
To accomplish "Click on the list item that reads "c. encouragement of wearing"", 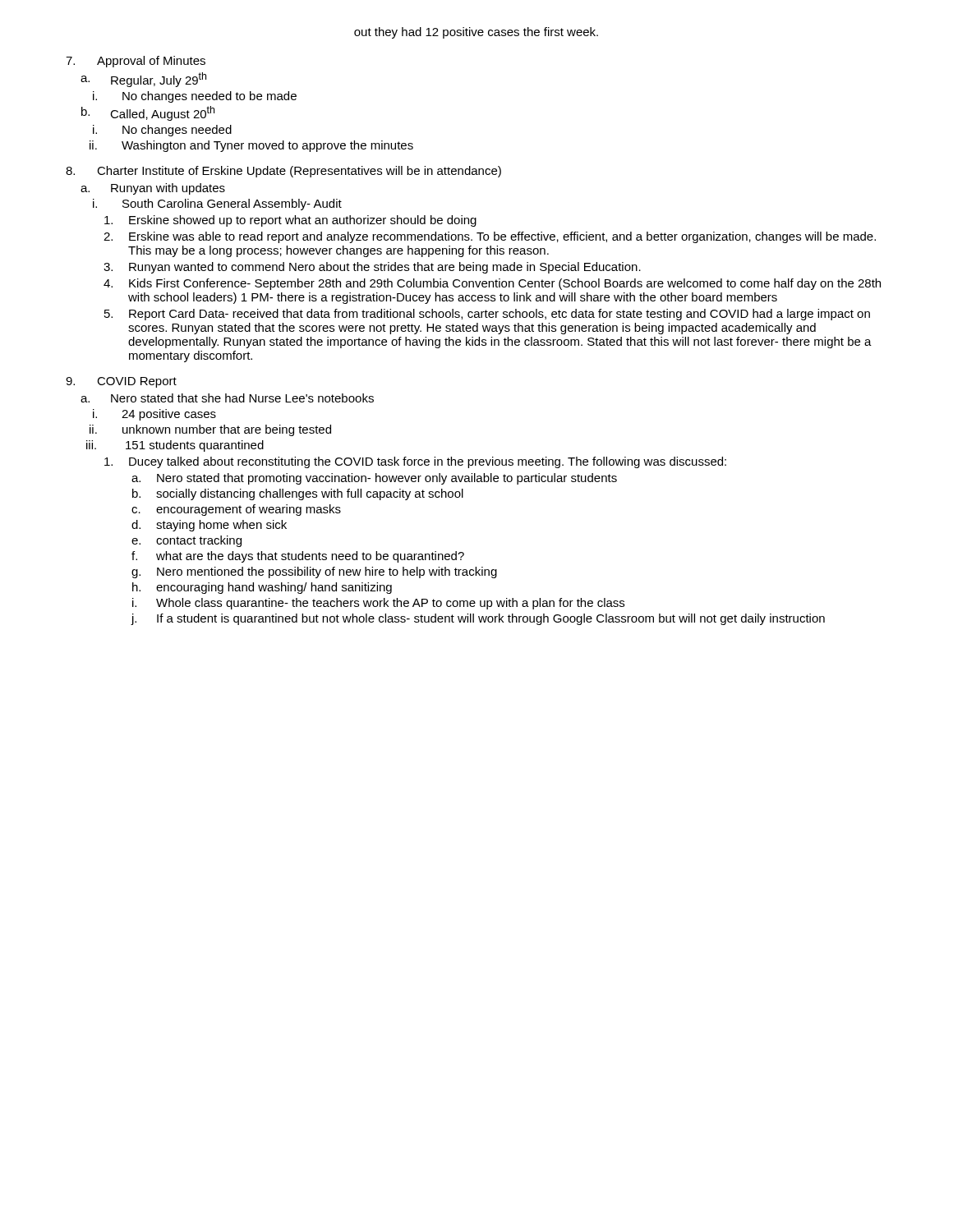I will pos(236,510).
